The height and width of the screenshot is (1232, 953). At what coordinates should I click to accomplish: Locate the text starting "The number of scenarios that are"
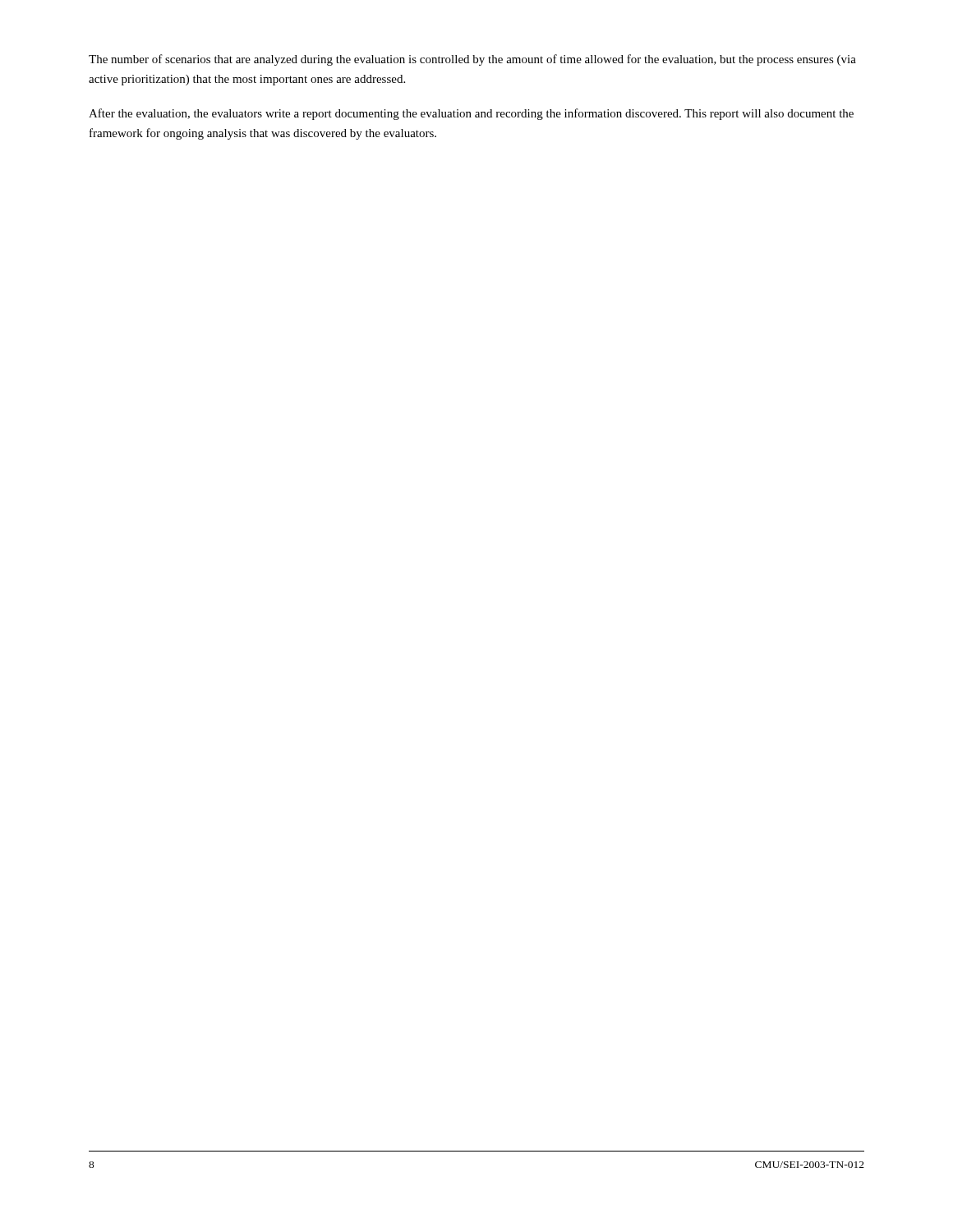tap(472, 69)
